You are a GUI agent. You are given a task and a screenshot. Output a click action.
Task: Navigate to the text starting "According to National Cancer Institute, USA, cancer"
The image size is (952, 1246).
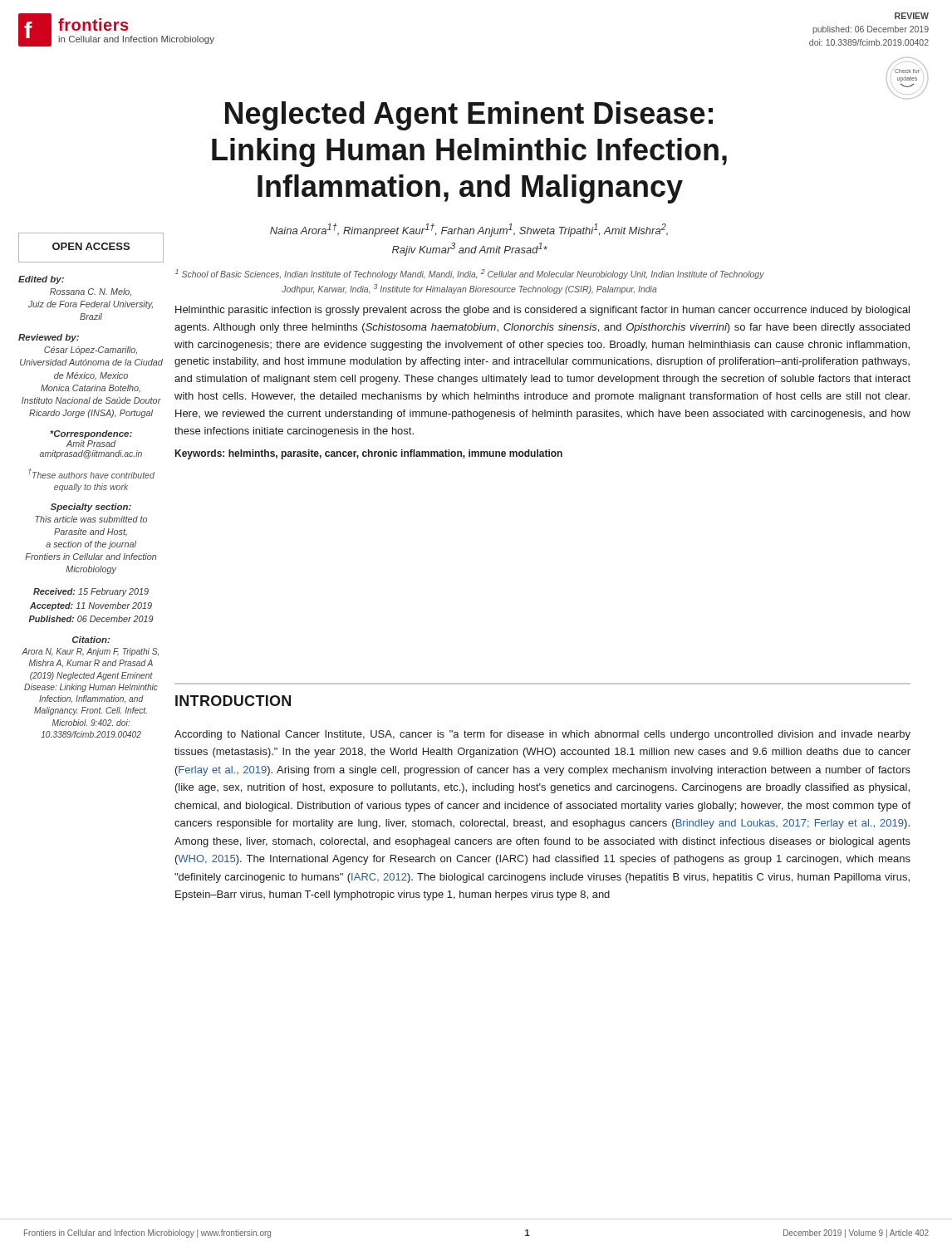point(542,814)
